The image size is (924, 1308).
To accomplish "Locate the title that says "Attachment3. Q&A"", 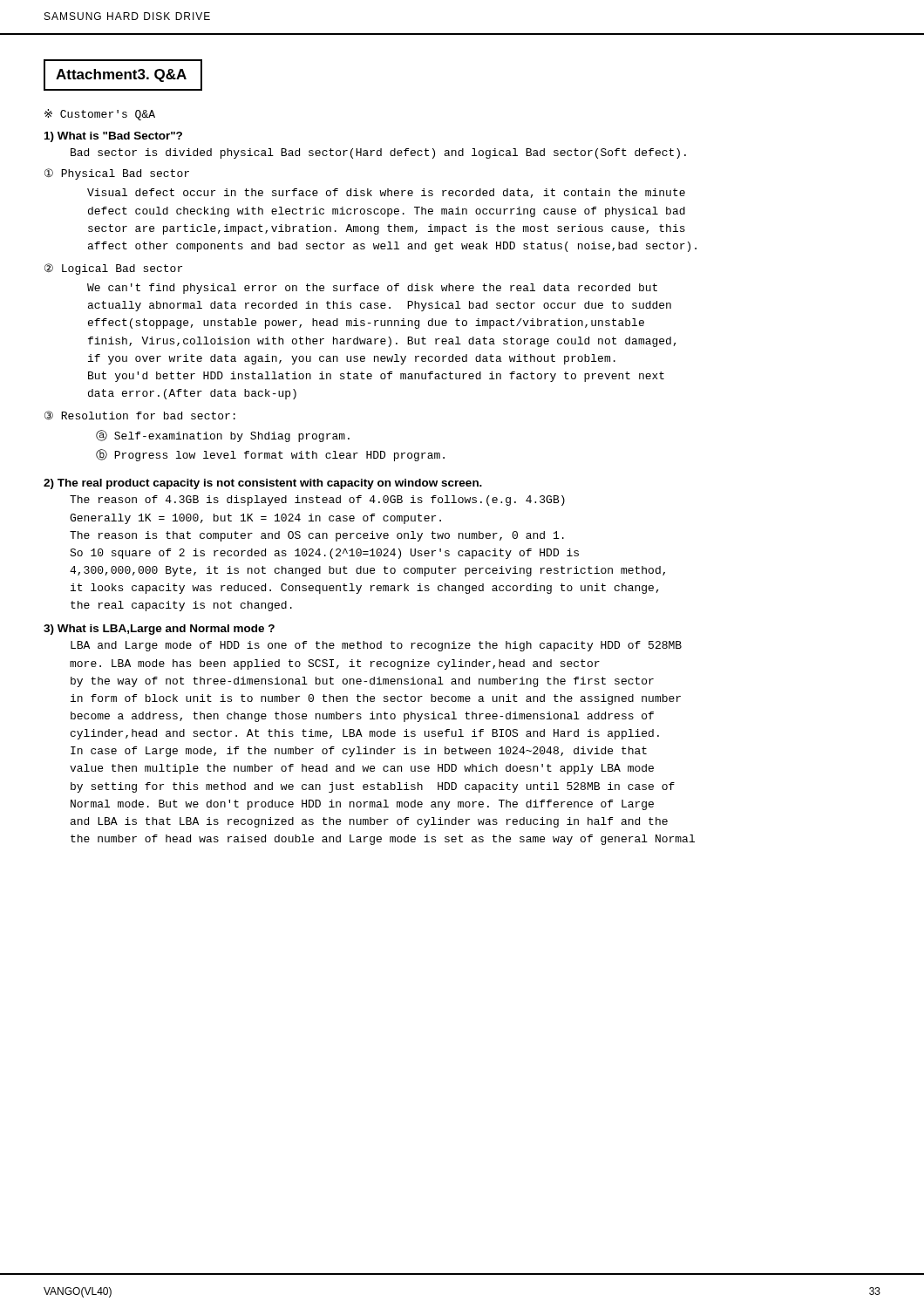I will pyautogui.click(x=123, y=75).
